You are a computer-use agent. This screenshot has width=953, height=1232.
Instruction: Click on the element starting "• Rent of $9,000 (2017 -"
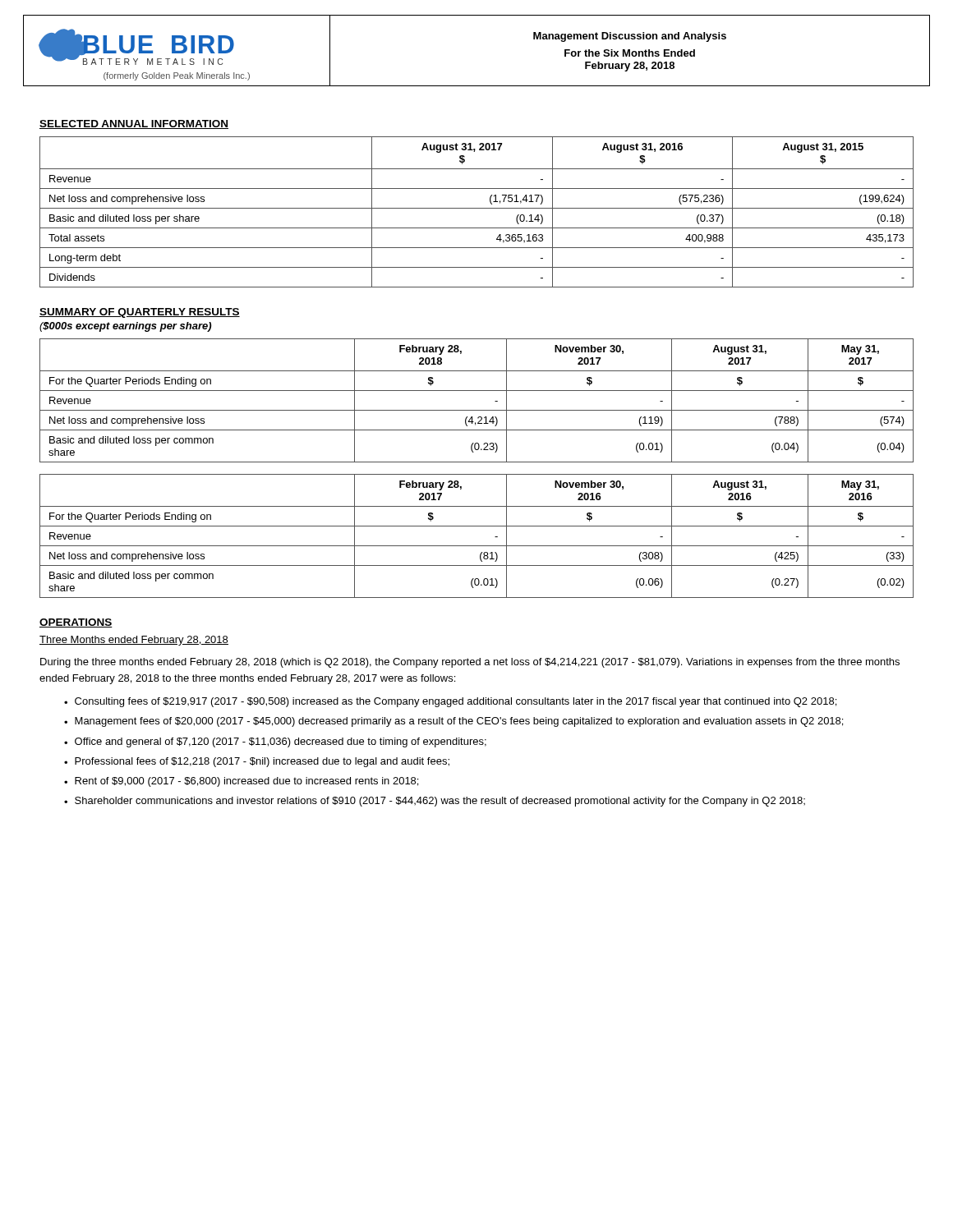[x=241, y=782]
